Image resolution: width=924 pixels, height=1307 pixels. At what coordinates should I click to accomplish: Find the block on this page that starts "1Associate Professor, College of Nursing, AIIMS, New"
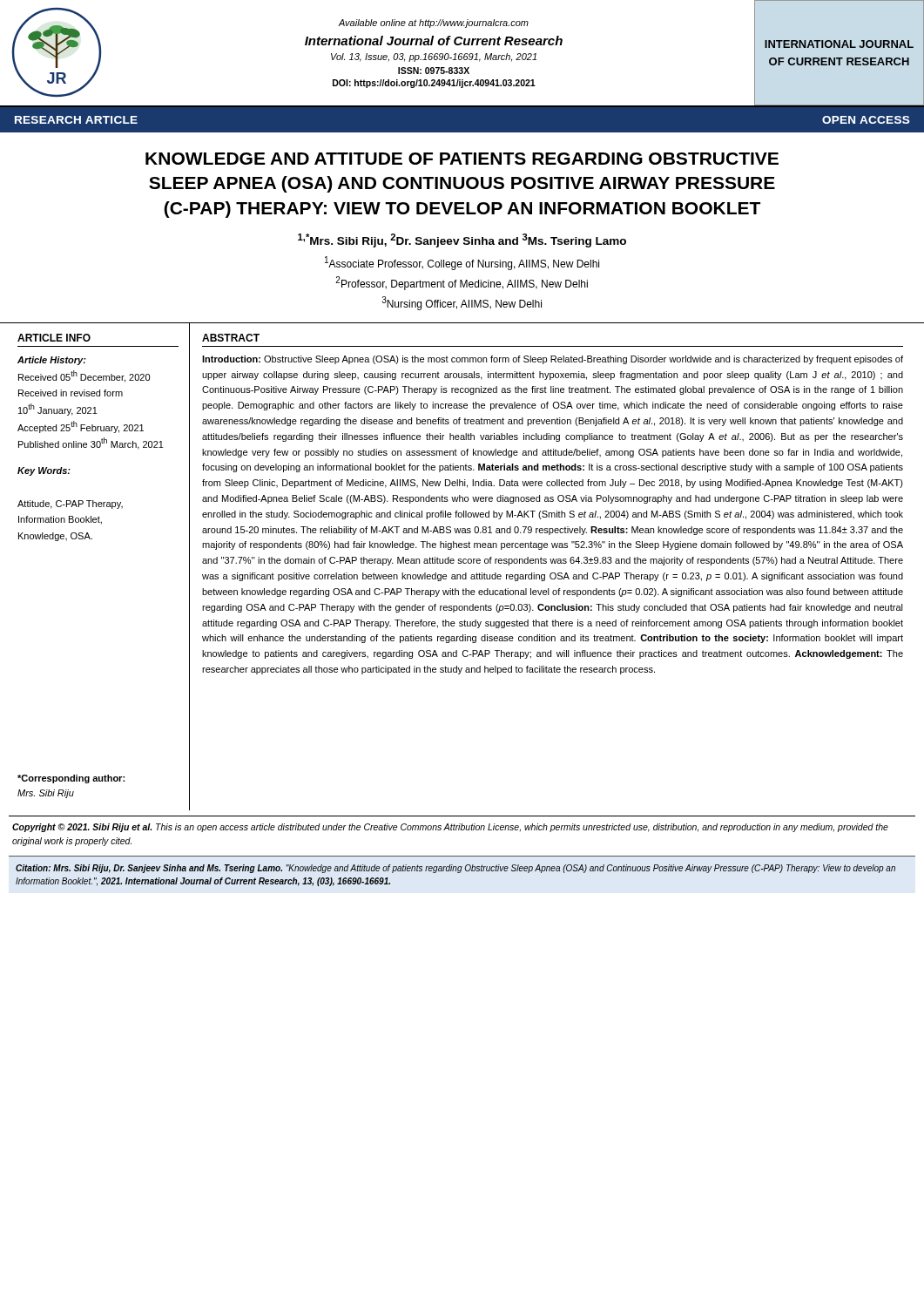(462, 283)
